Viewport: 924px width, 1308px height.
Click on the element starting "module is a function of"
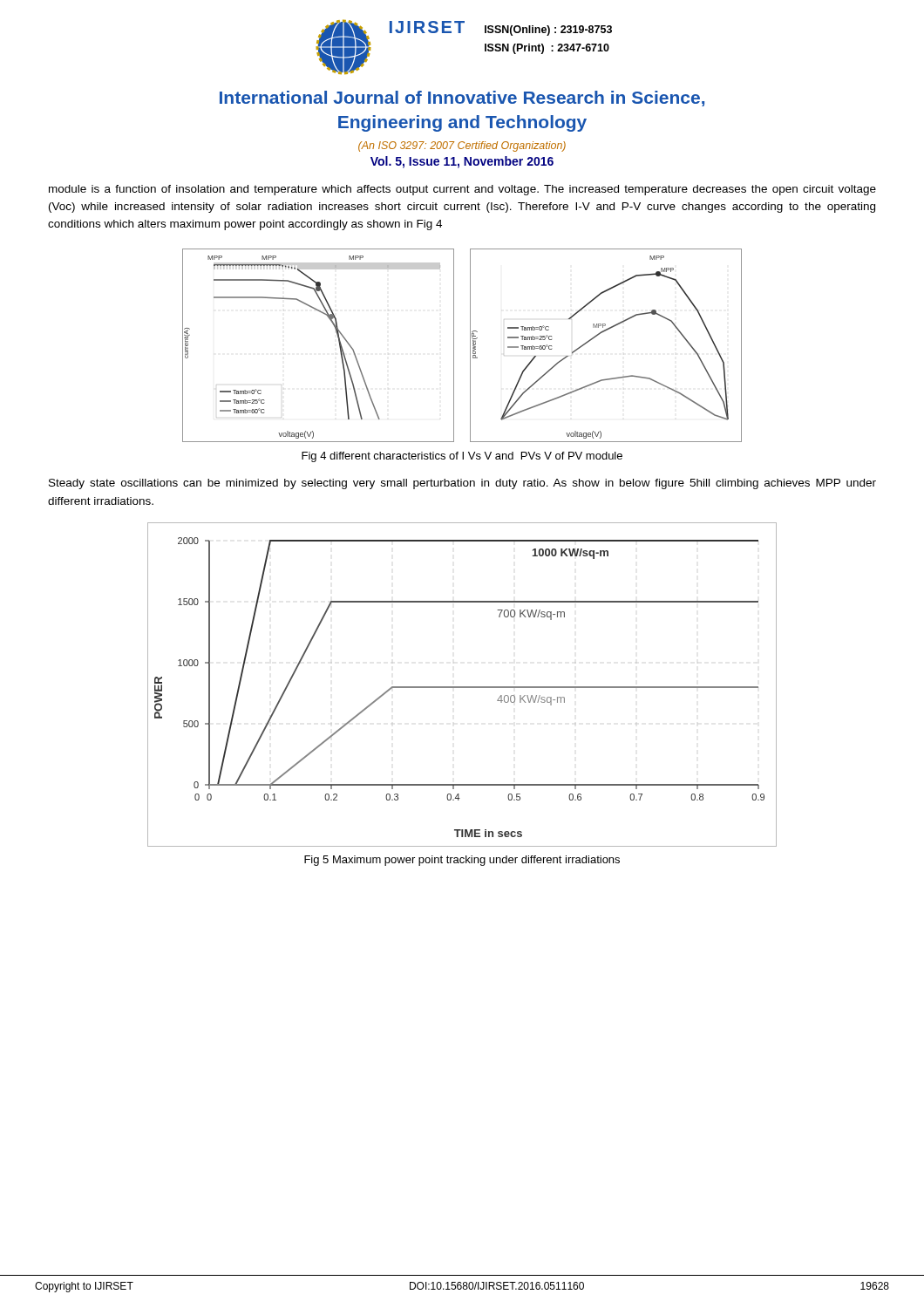pyautogui.click(x=462, y=206)
